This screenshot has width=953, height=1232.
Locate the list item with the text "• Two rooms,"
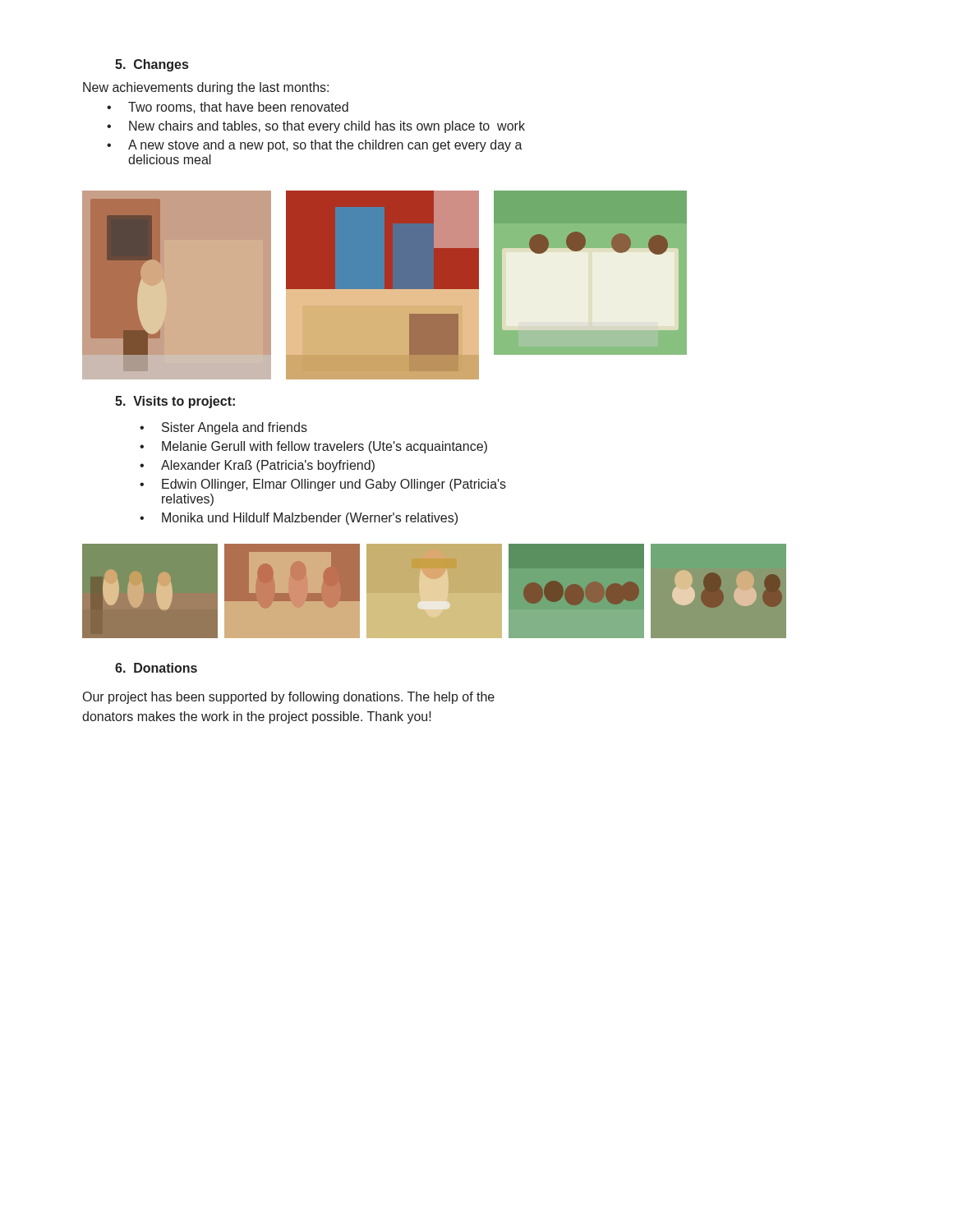(x=228, y=108)
